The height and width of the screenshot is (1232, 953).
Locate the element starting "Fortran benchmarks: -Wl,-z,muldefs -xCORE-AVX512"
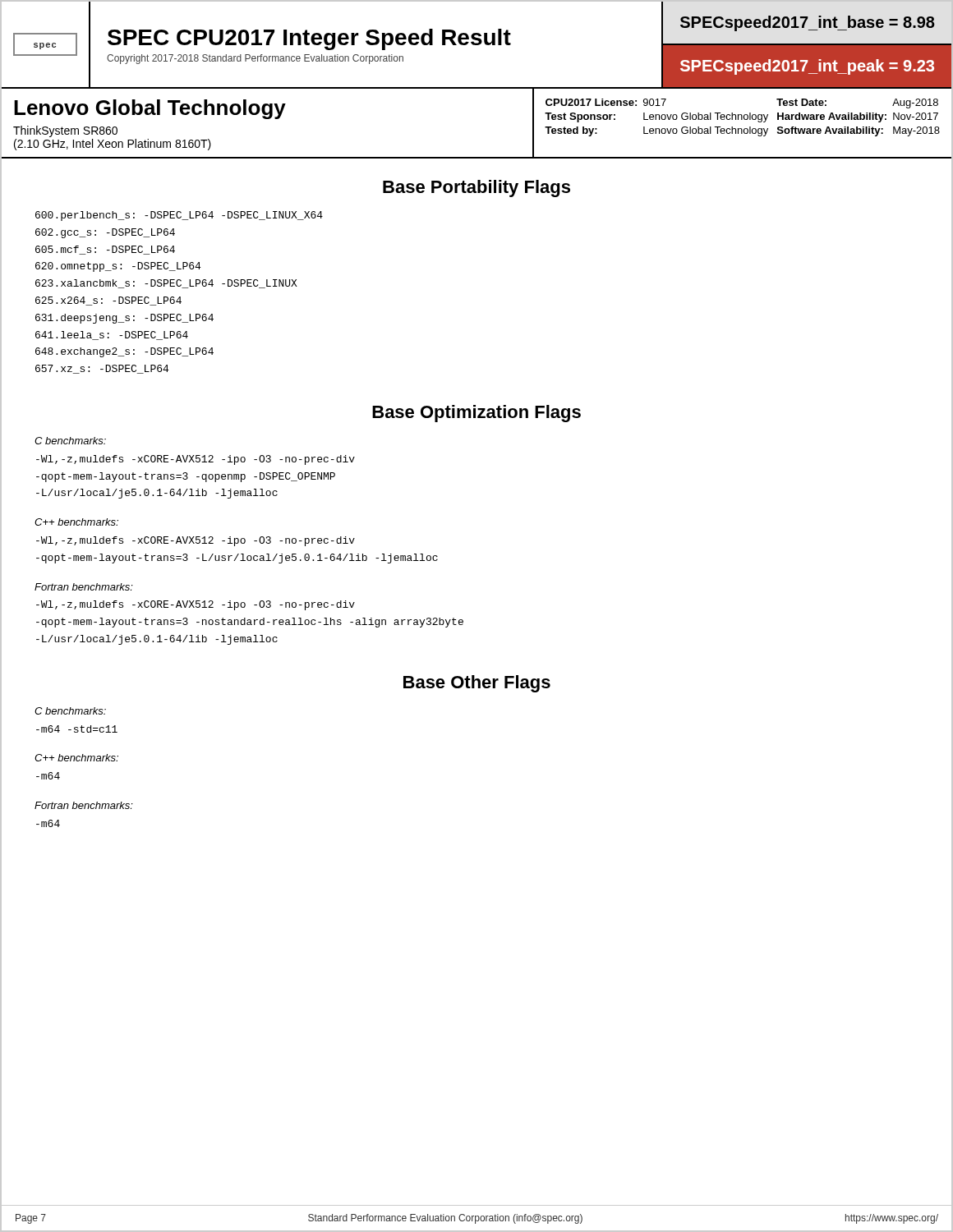(x=84, y=587)
